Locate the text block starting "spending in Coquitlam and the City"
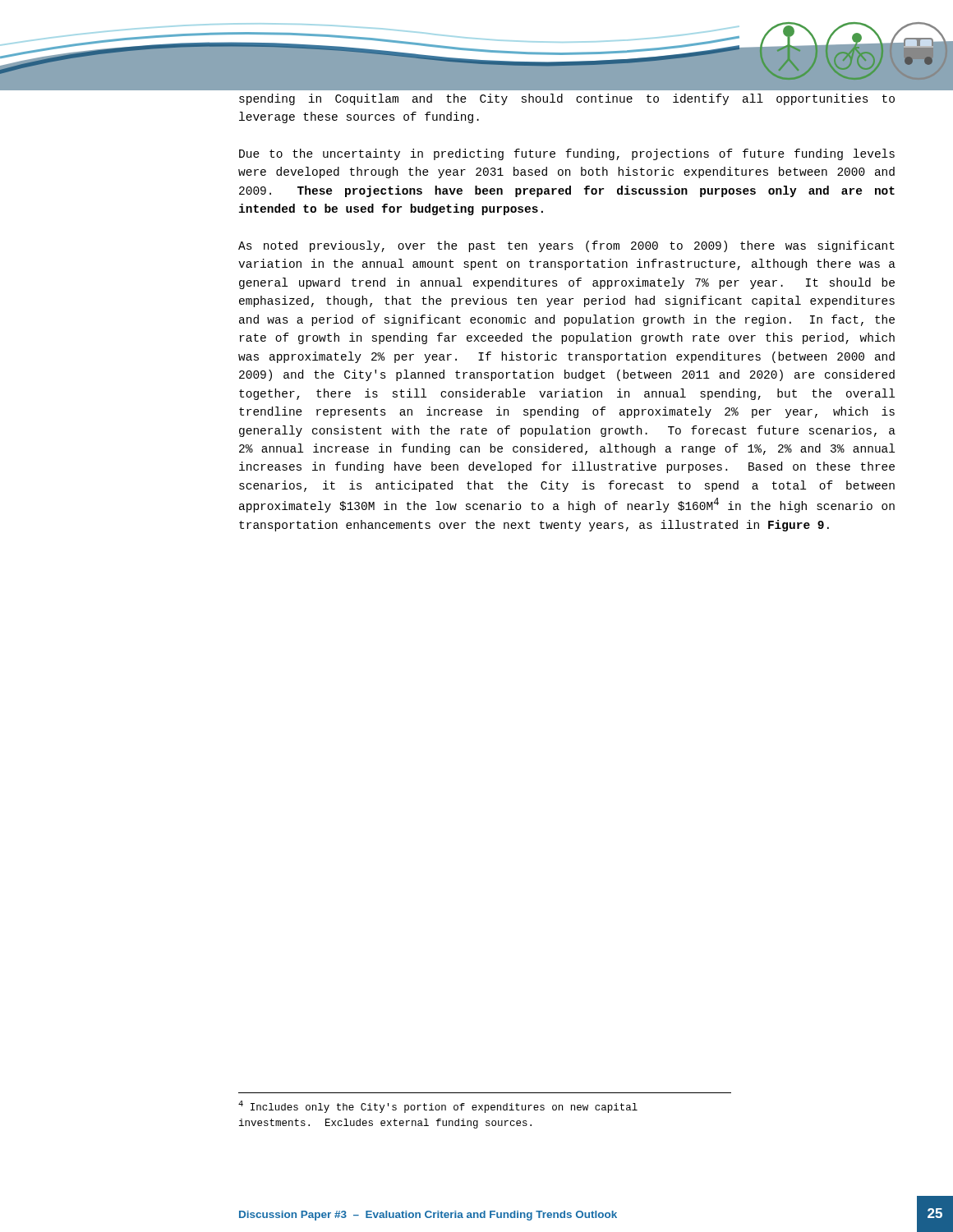 tap(567, 109)
